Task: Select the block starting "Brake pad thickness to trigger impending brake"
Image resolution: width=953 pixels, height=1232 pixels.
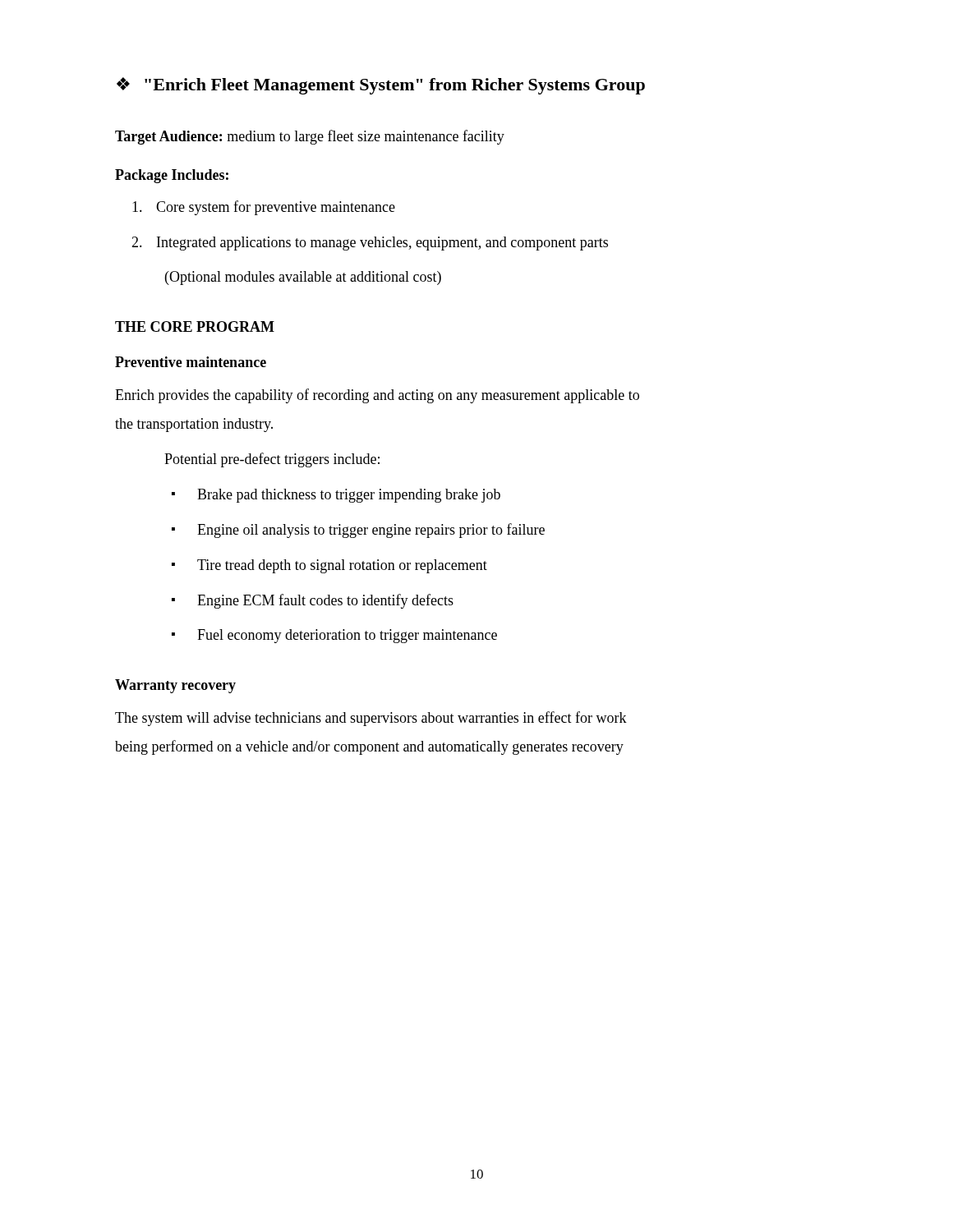Action: tap(476, 495)
